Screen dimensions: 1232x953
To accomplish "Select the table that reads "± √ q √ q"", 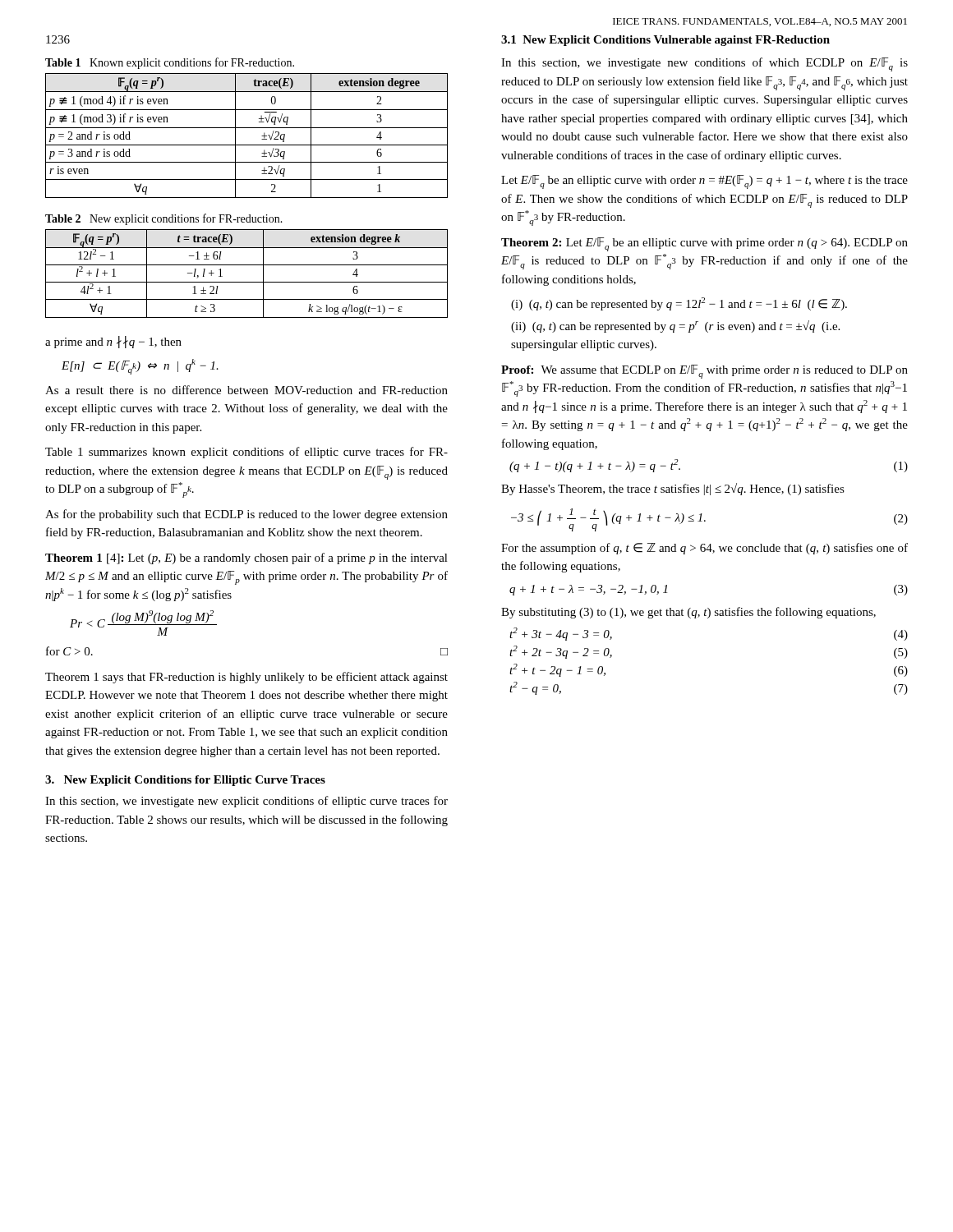I will 246,136.
